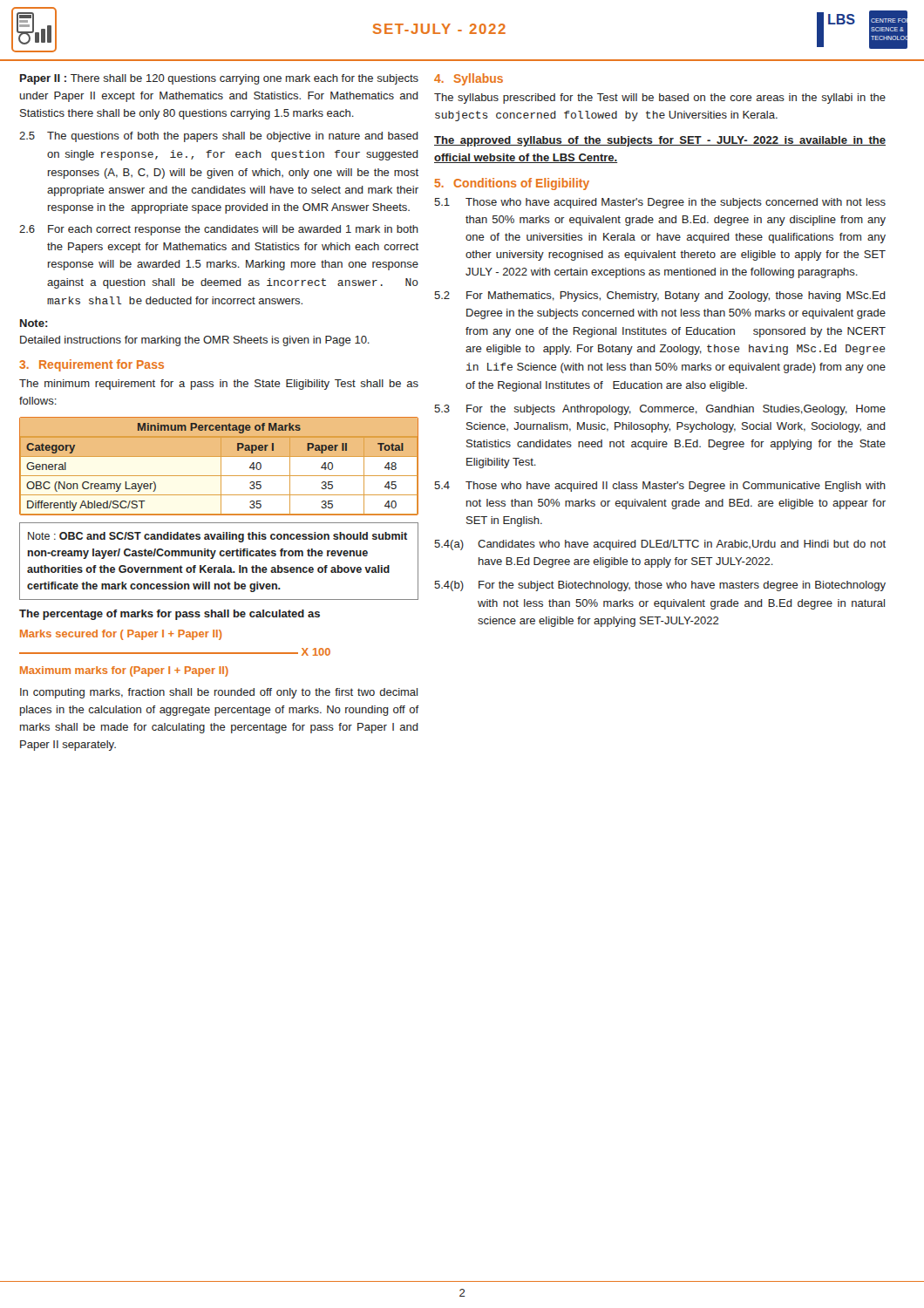Find the formula that reads "Marks secured for ( Paper I"
This screenshot has width=924, height=1308.
[175, 652]
